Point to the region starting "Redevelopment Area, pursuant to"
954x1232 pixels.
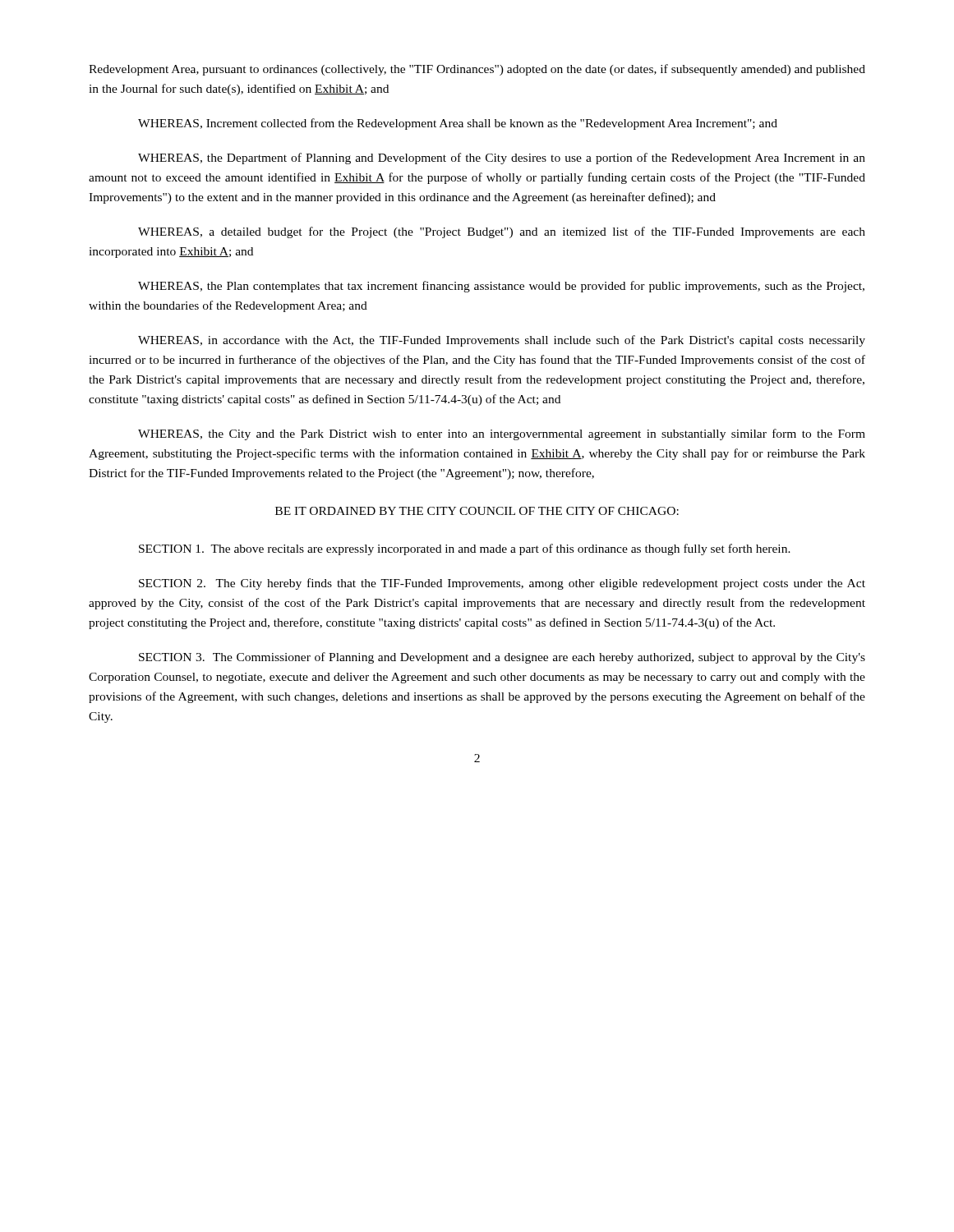[x=477, y=78]
